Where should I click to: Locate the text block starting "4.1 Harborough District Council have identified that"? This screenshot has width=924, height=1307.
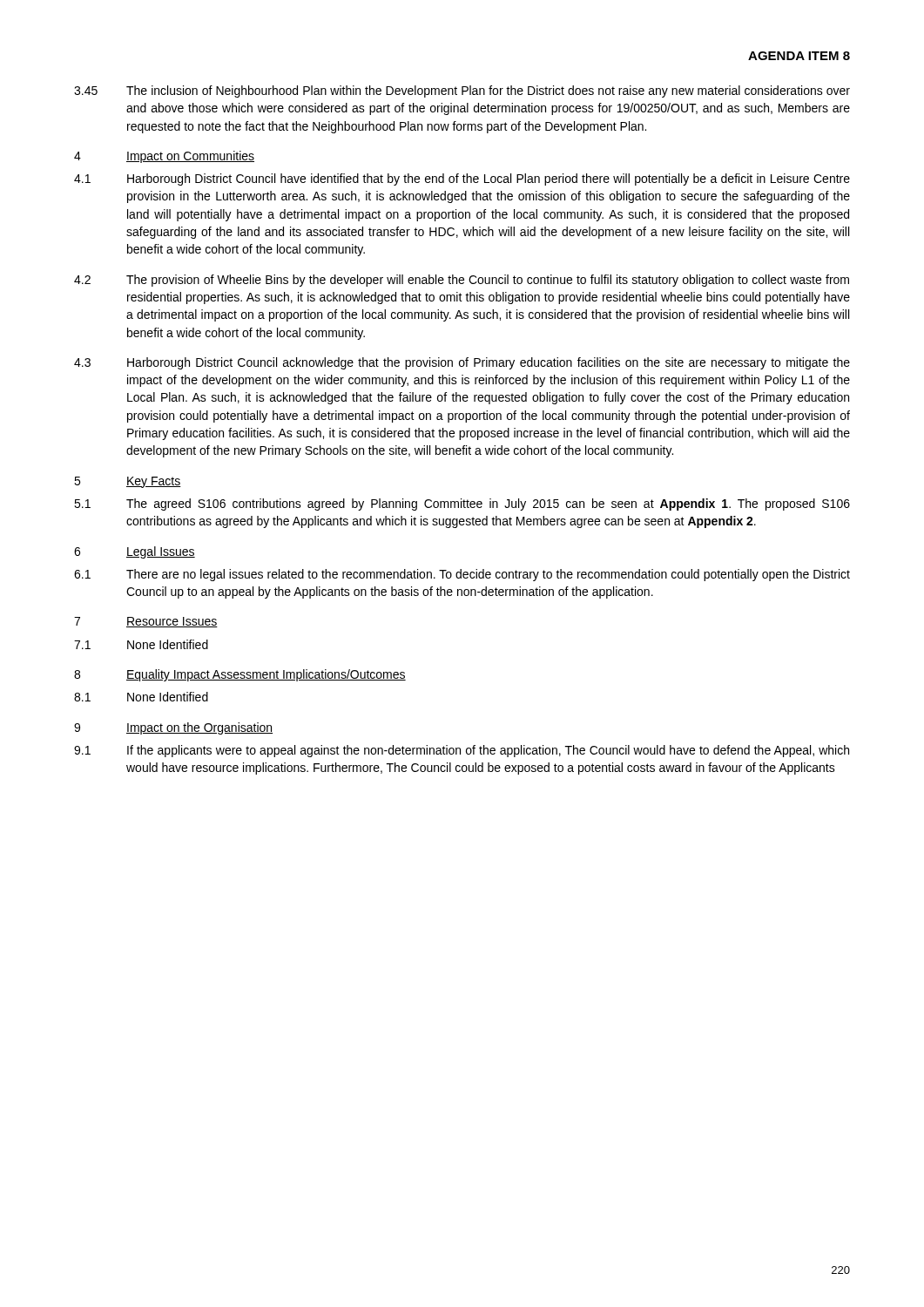462,214
